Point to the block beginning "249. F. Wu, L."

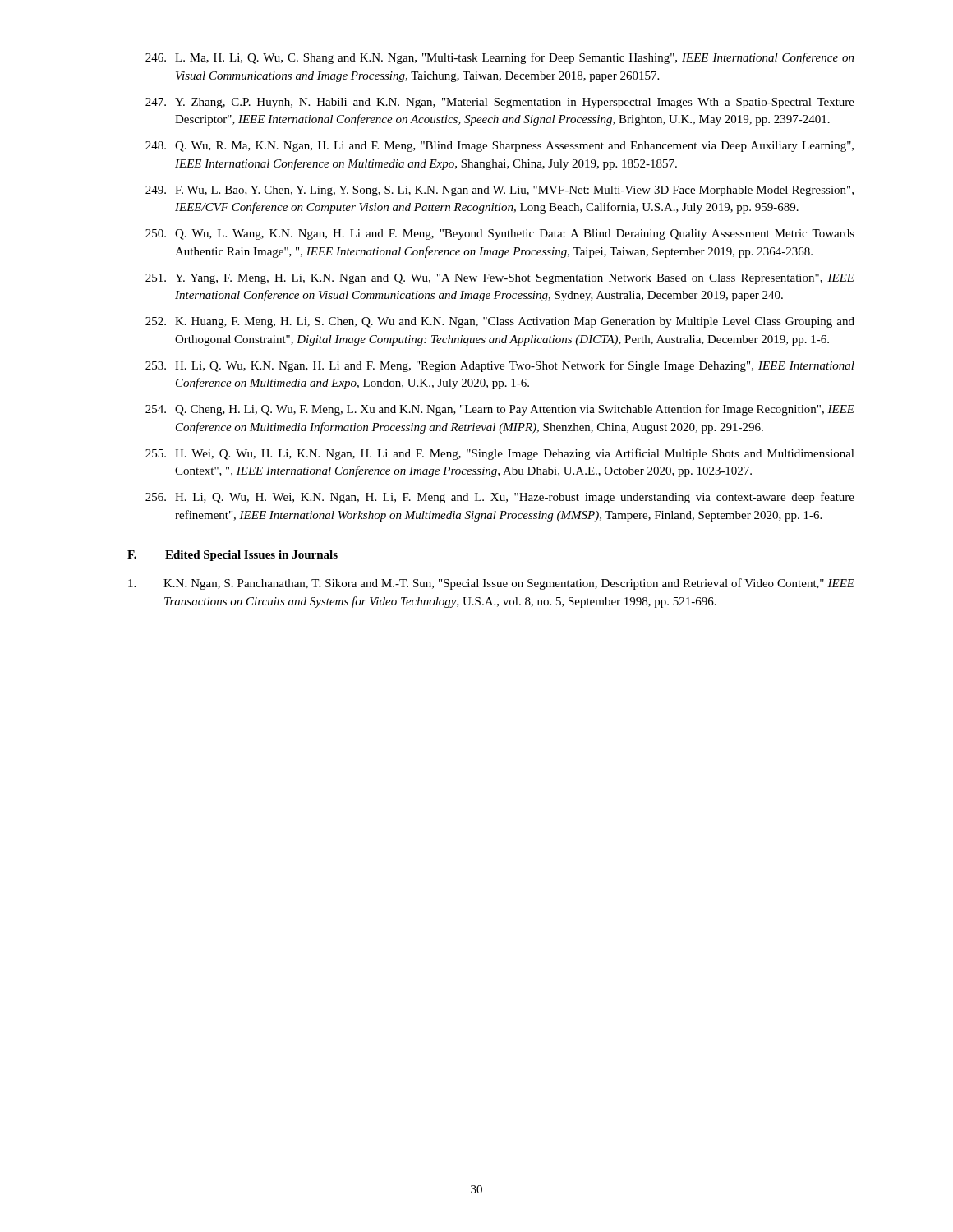tap(491, 199)
